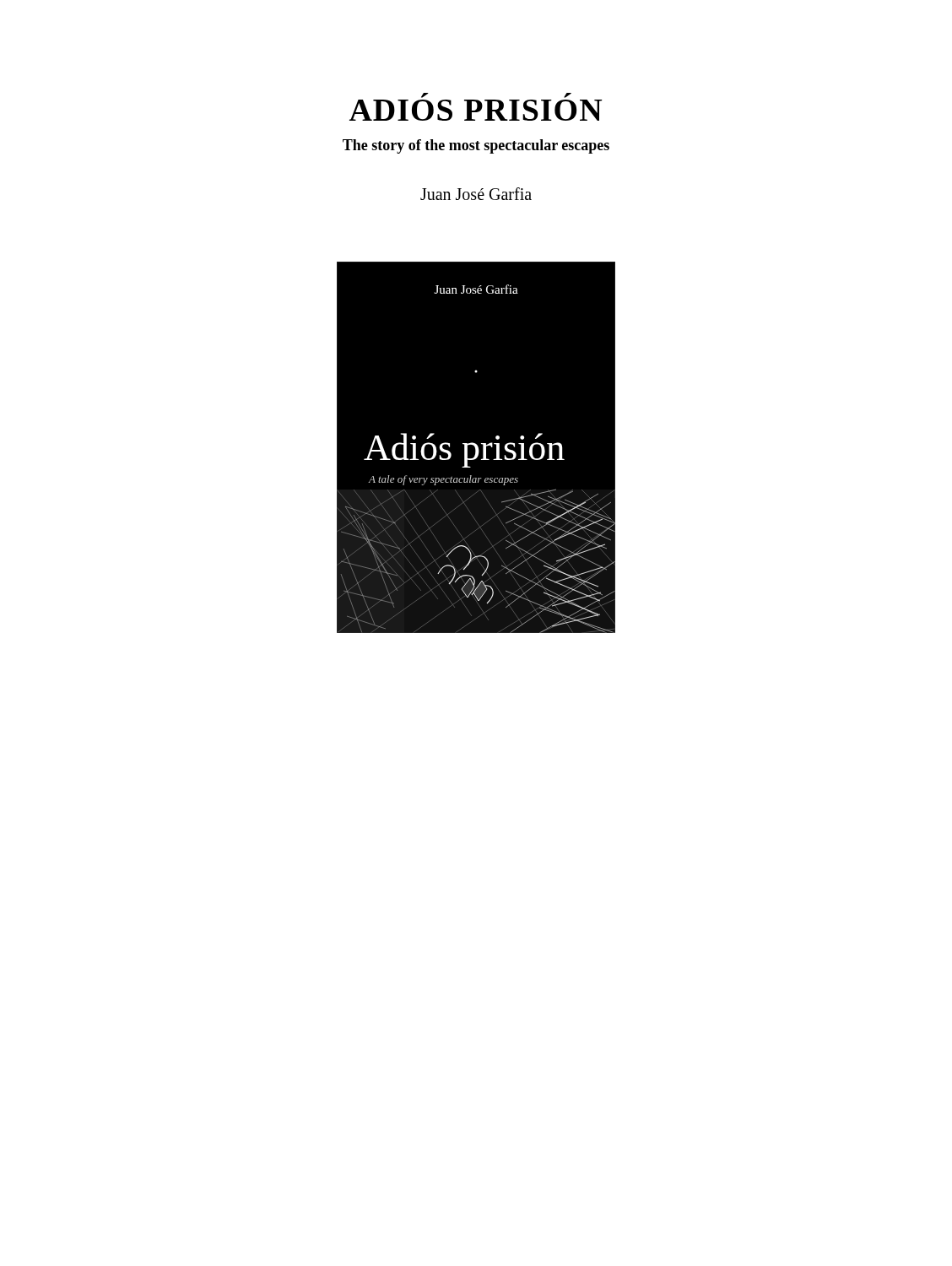Find the illustration
This screenshot has width=952, height=1266.
(476, 447)
